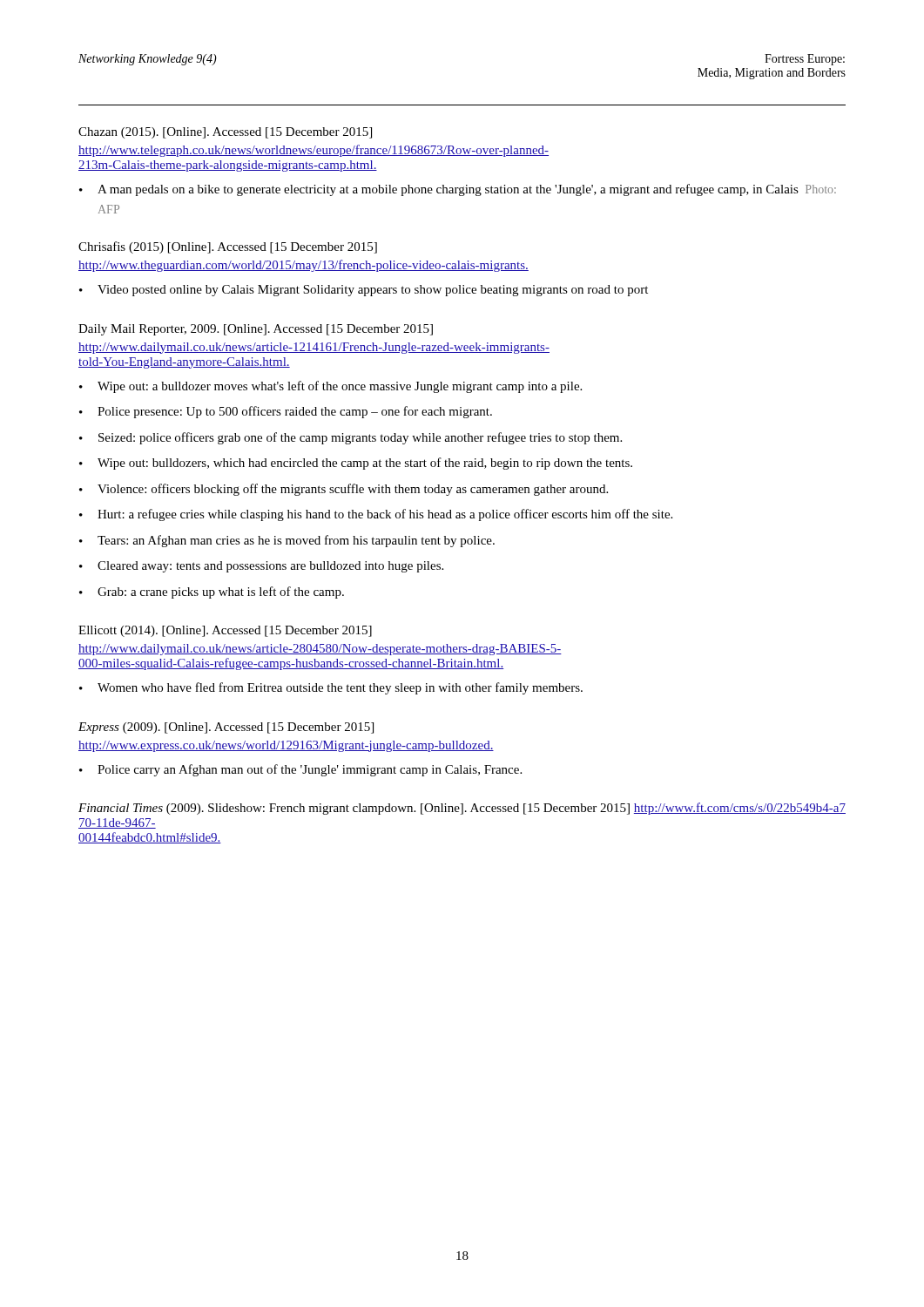Click on the text starting "• Wipe out: bulldozers, which had"
924x1307 pixels.
(x=356, y=463)
